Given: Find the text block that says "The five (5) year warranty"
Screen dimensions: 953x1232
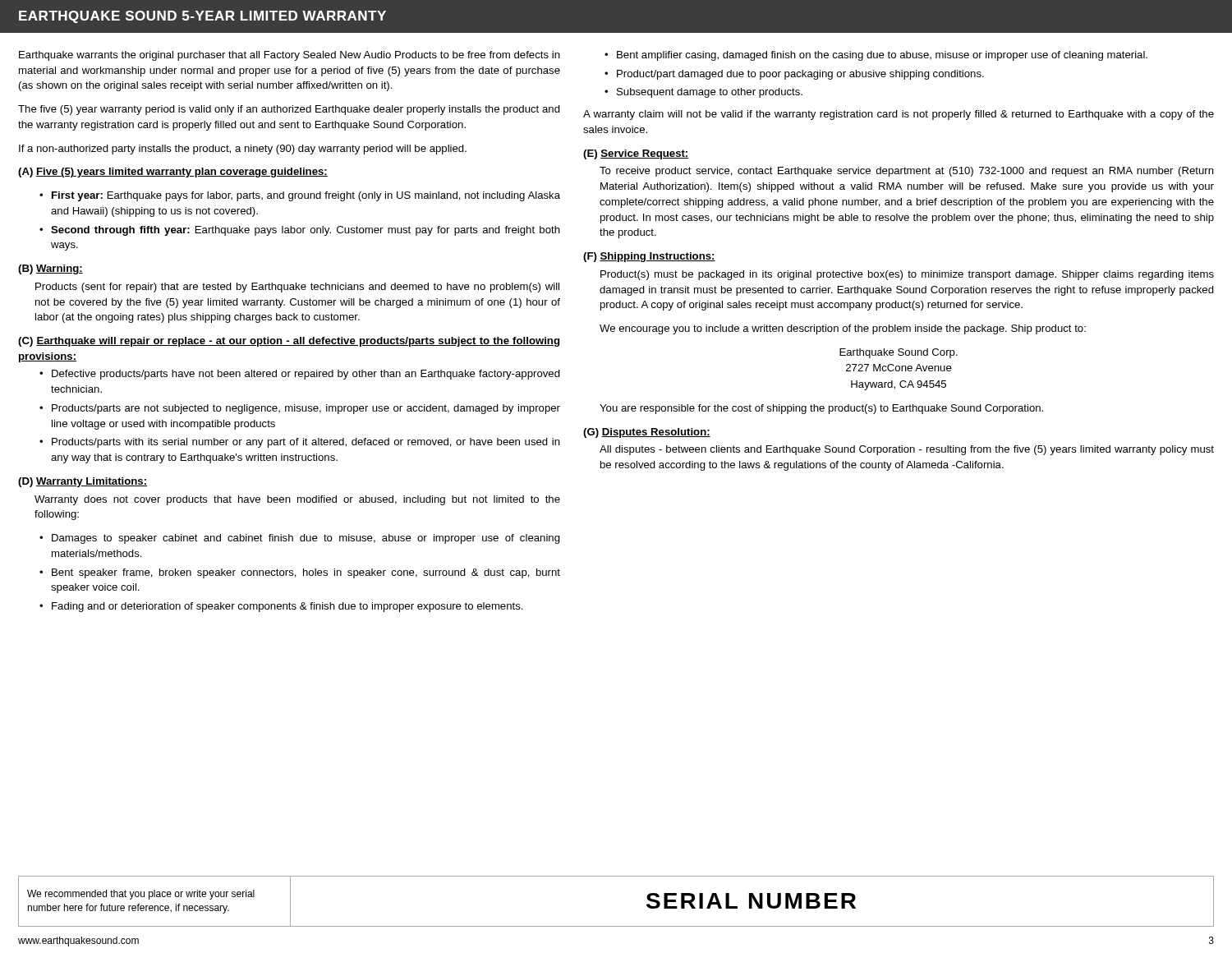Looking at the screenshot, I should point(289,117).
